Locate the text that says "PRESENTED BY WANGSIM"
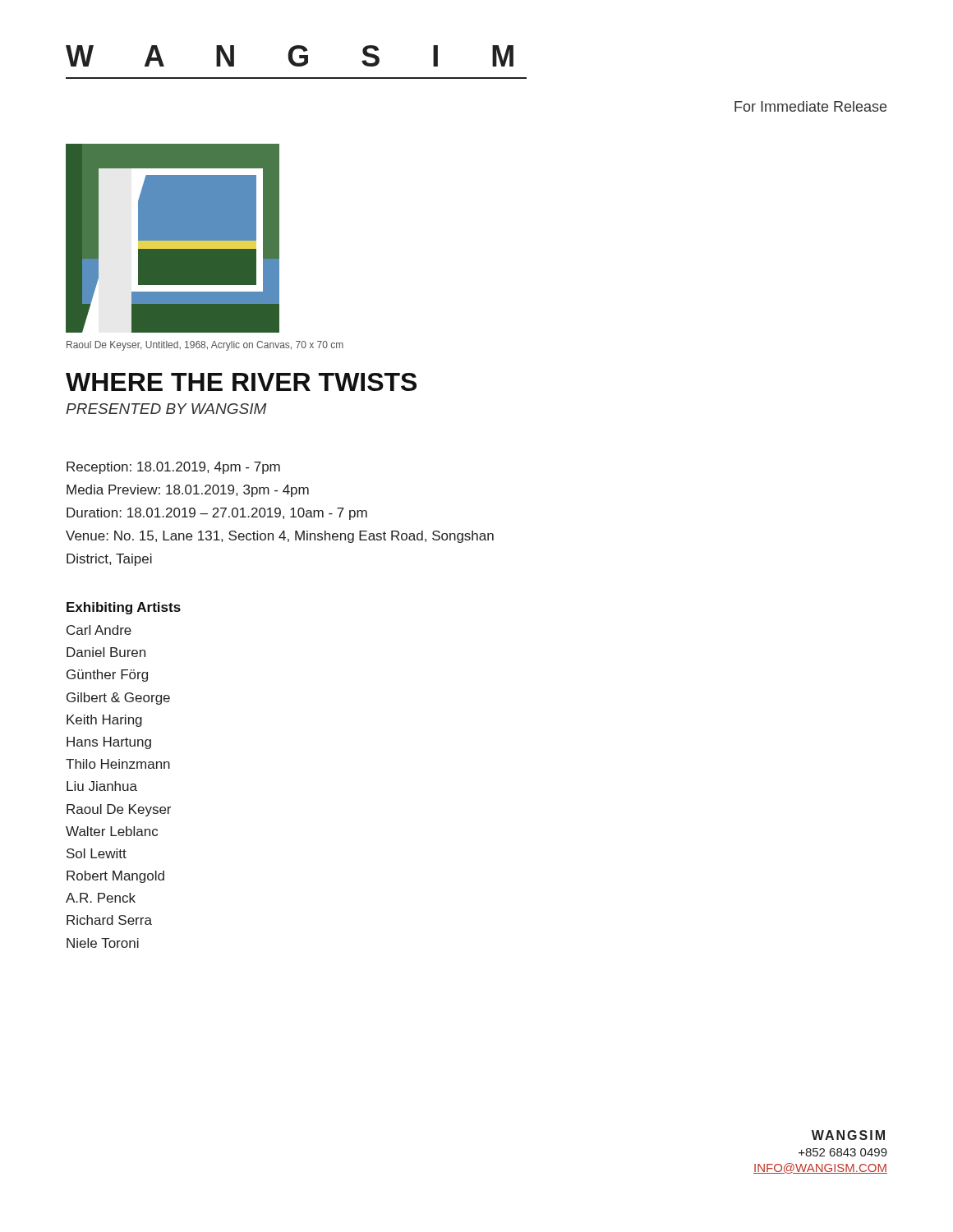 click(x=166, y=409)
